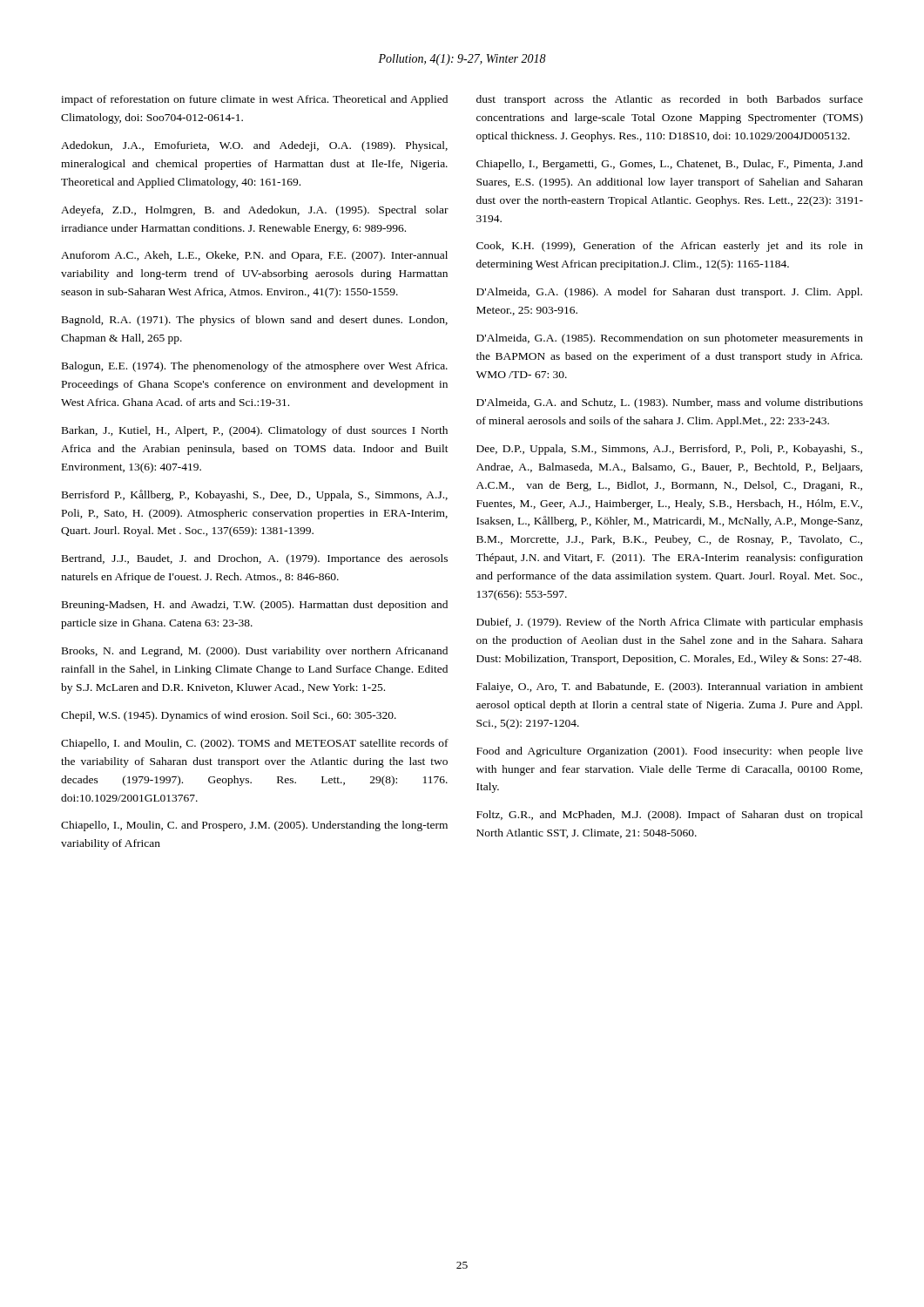The height and width of the screenshot is (1307, 924).
Task: Click on the element starting "Chiapello, I., Bergametti,"
Action: click(669, 190)
